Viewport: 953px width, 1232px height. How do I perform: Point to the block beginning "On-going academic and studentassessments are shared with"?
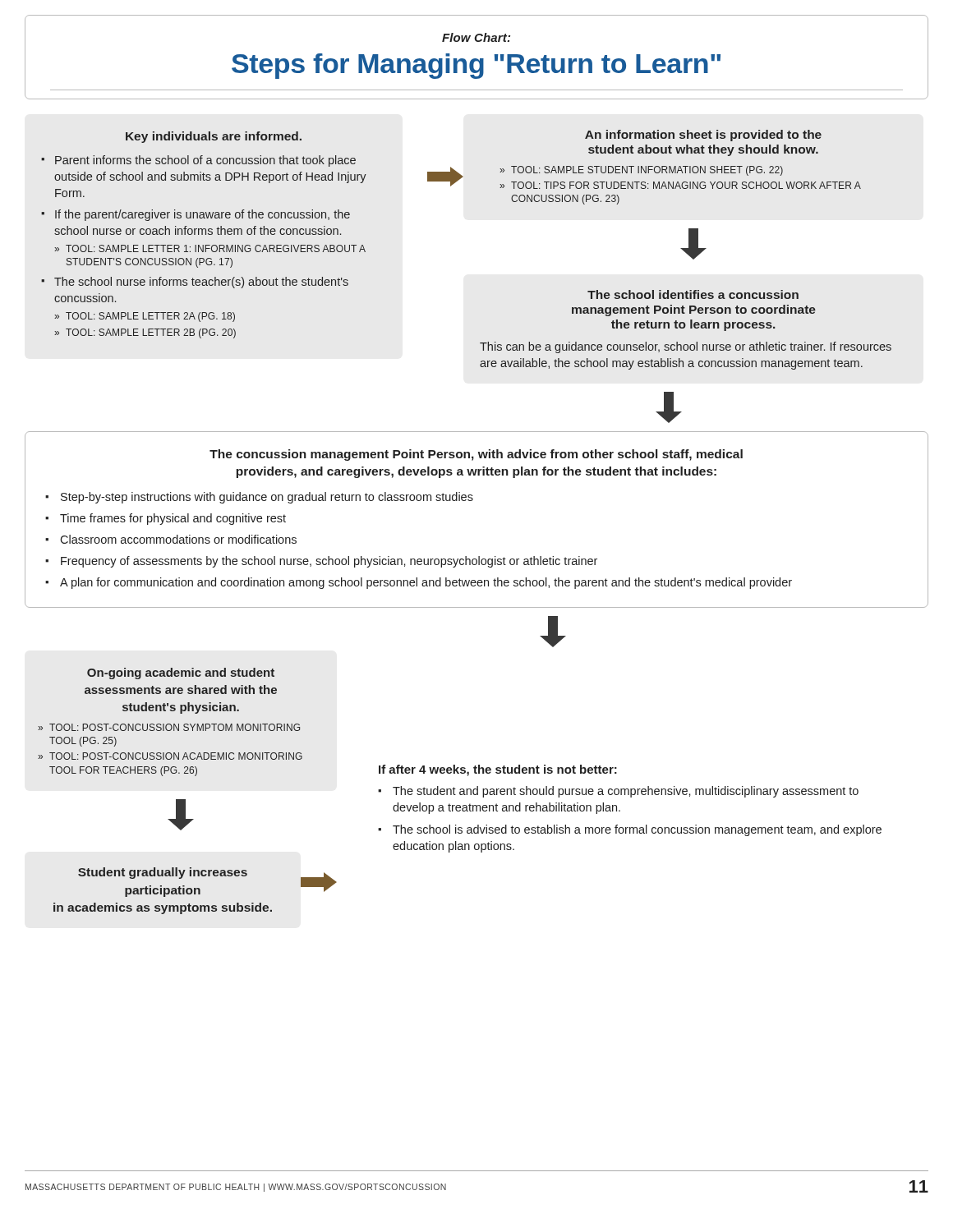point(181,690)
